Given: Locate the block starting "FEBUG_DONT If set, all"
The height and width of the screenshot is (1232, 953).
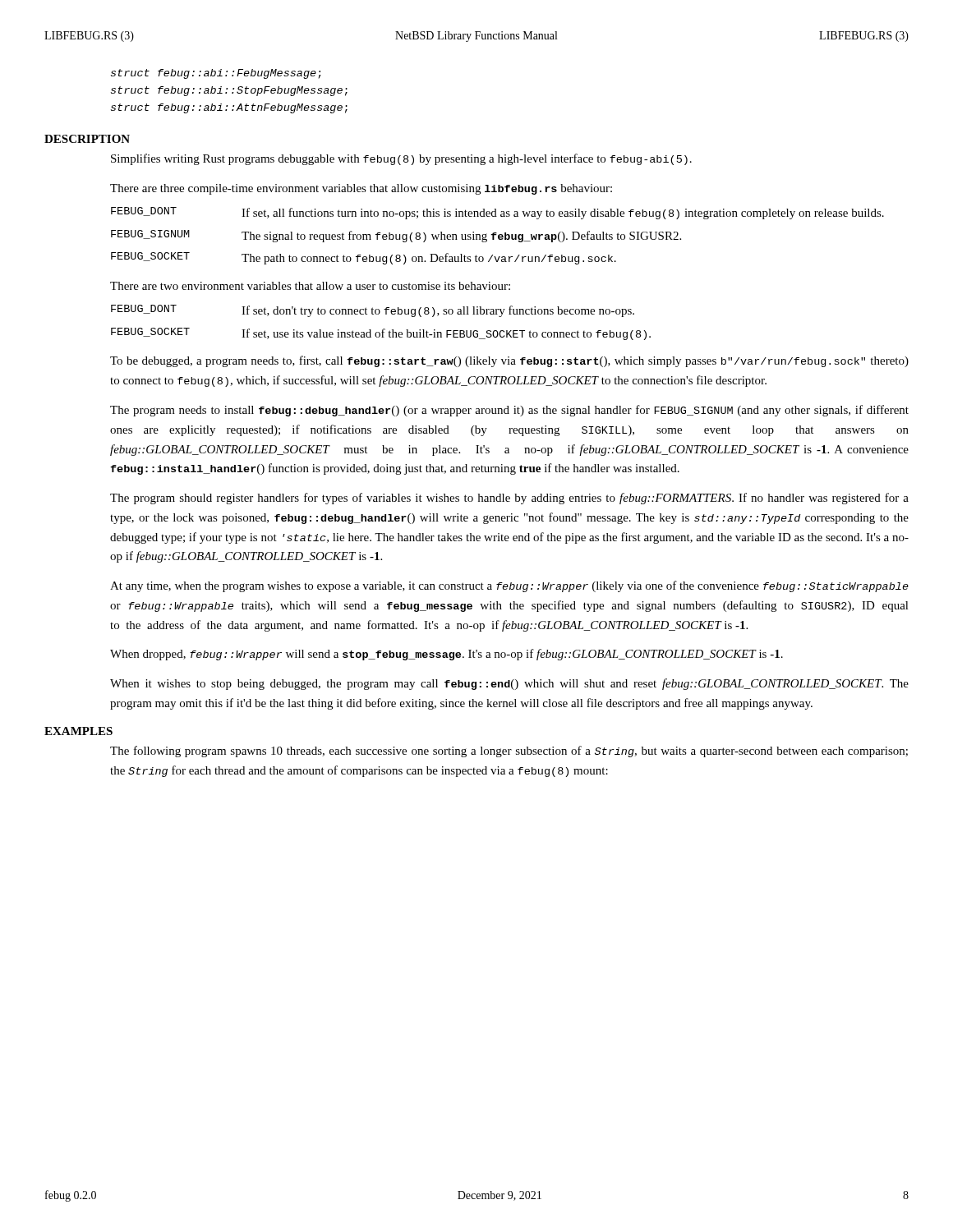Looking at the screenshot, I should [x=509, y=213].
